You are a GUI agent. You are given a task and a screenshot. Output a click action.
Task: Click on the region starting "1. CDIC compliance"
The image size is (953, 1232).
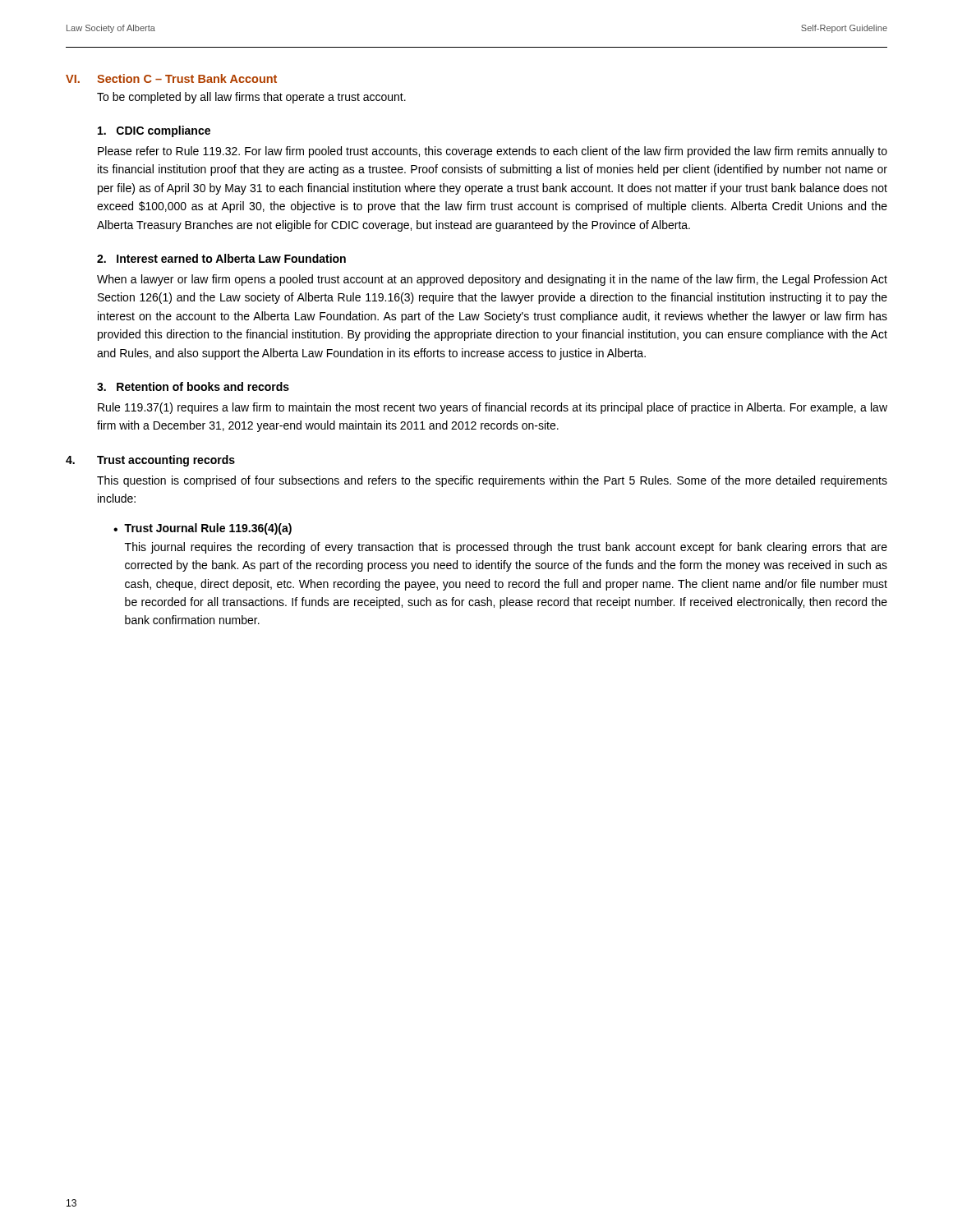[154, 131]
